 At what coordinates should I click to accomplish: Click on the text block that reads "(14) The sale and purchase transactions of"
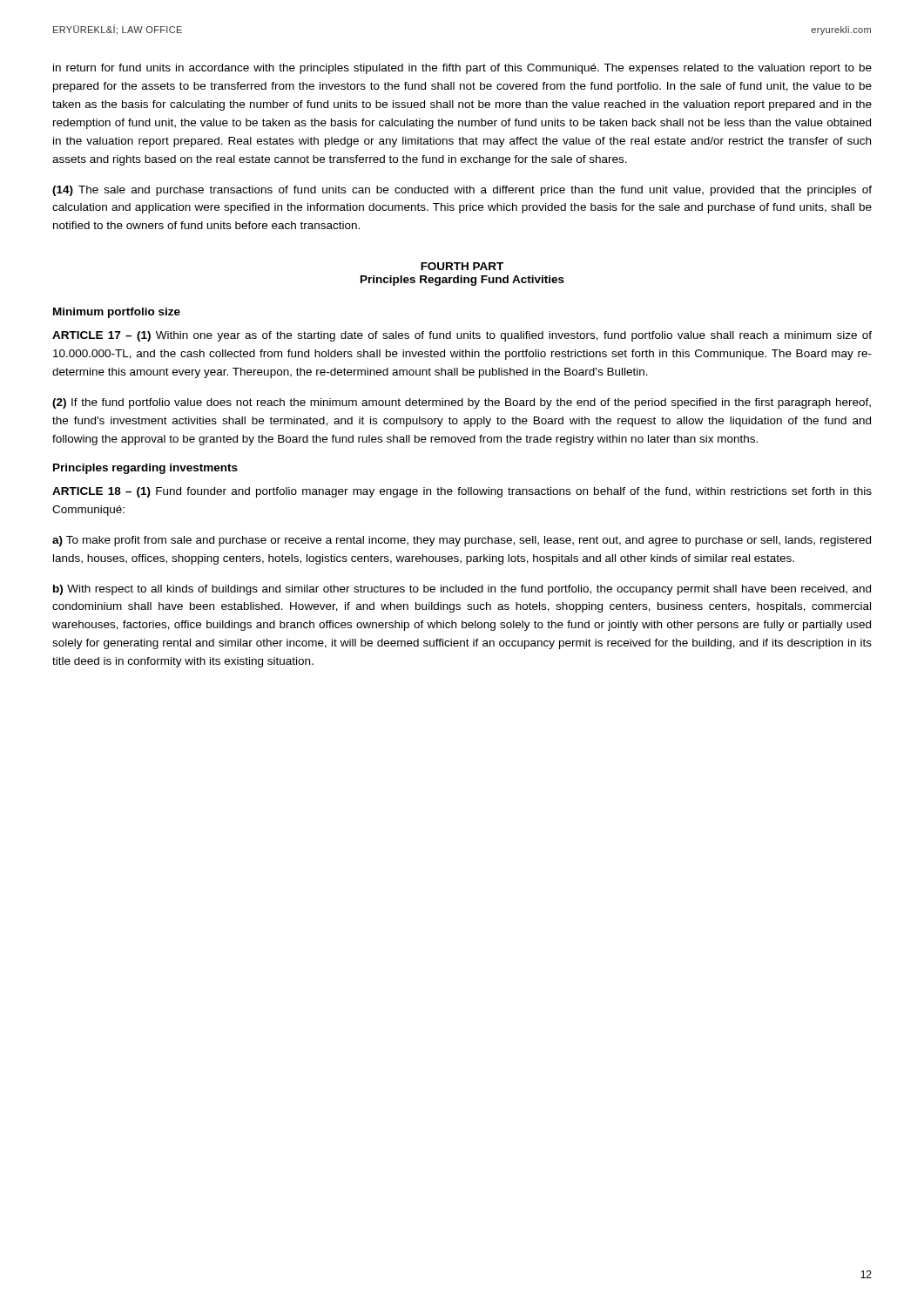point(462,207)
